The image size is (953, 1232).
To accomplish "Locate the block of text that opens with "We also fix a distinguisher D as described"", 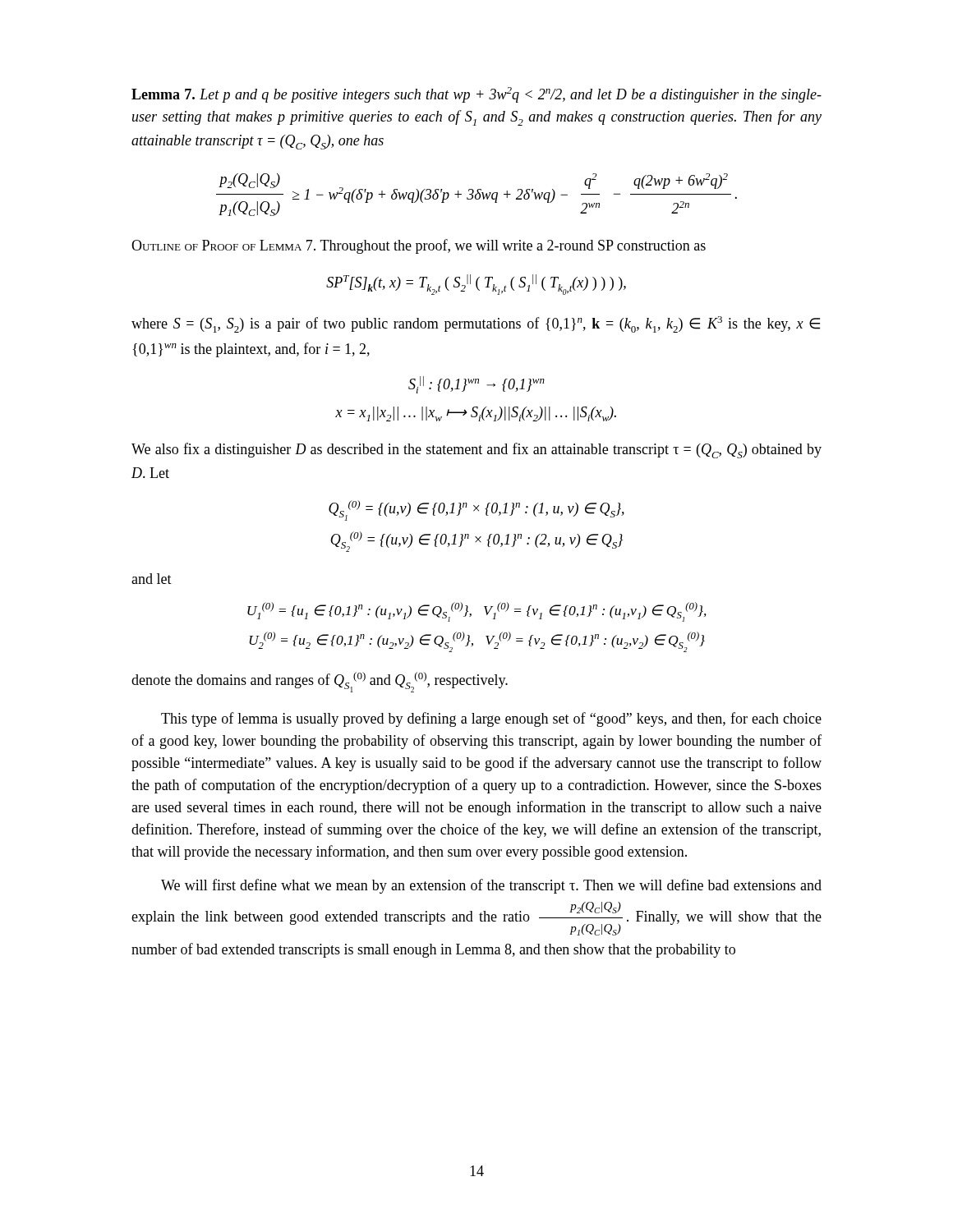I will [x=476, y=461].
